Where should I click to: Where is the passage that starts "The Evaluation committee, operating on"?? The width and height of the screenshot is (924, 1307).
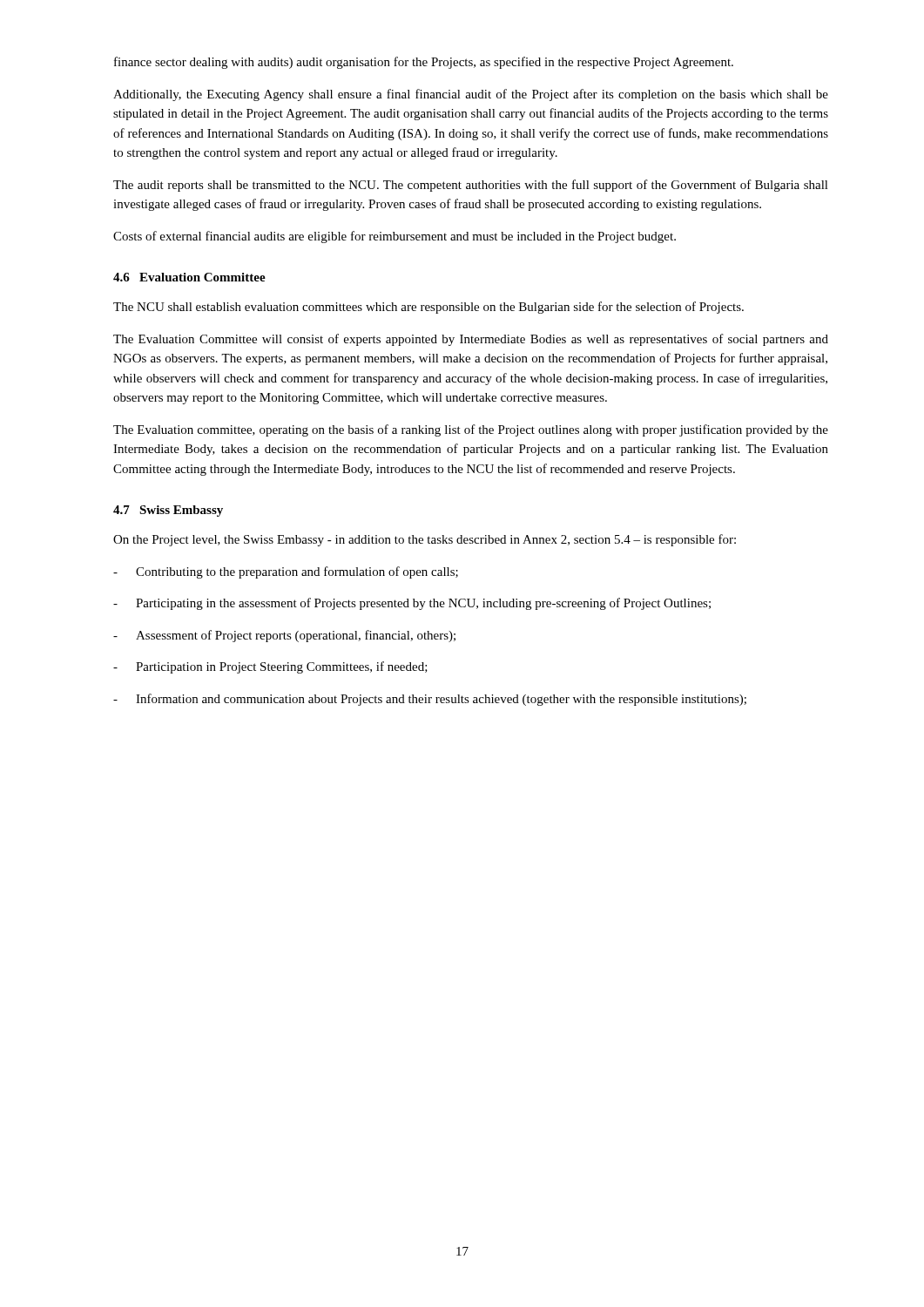coord(471,449)
